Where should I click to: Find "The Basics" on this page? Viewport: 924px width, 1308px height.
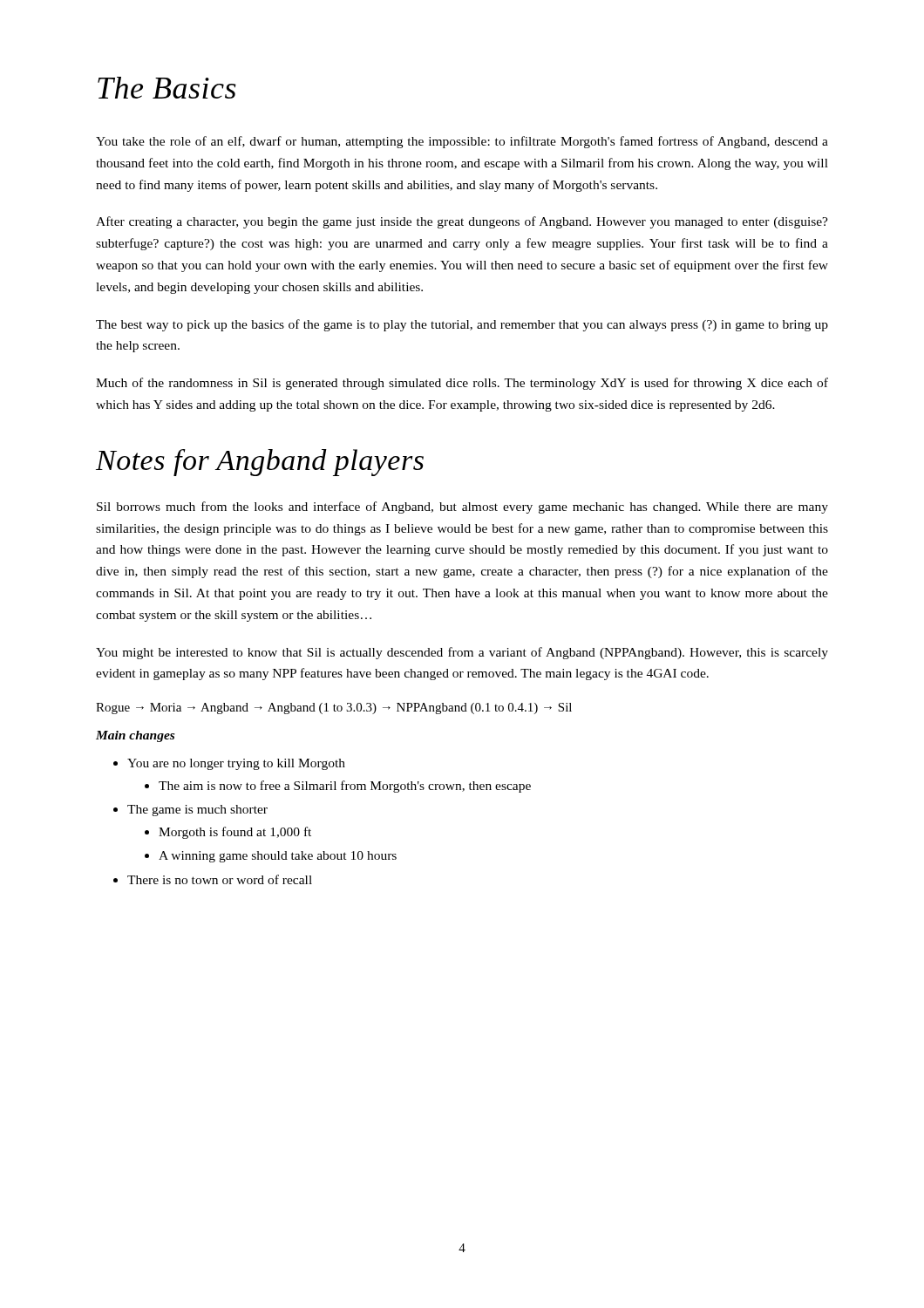coord(167,88)
